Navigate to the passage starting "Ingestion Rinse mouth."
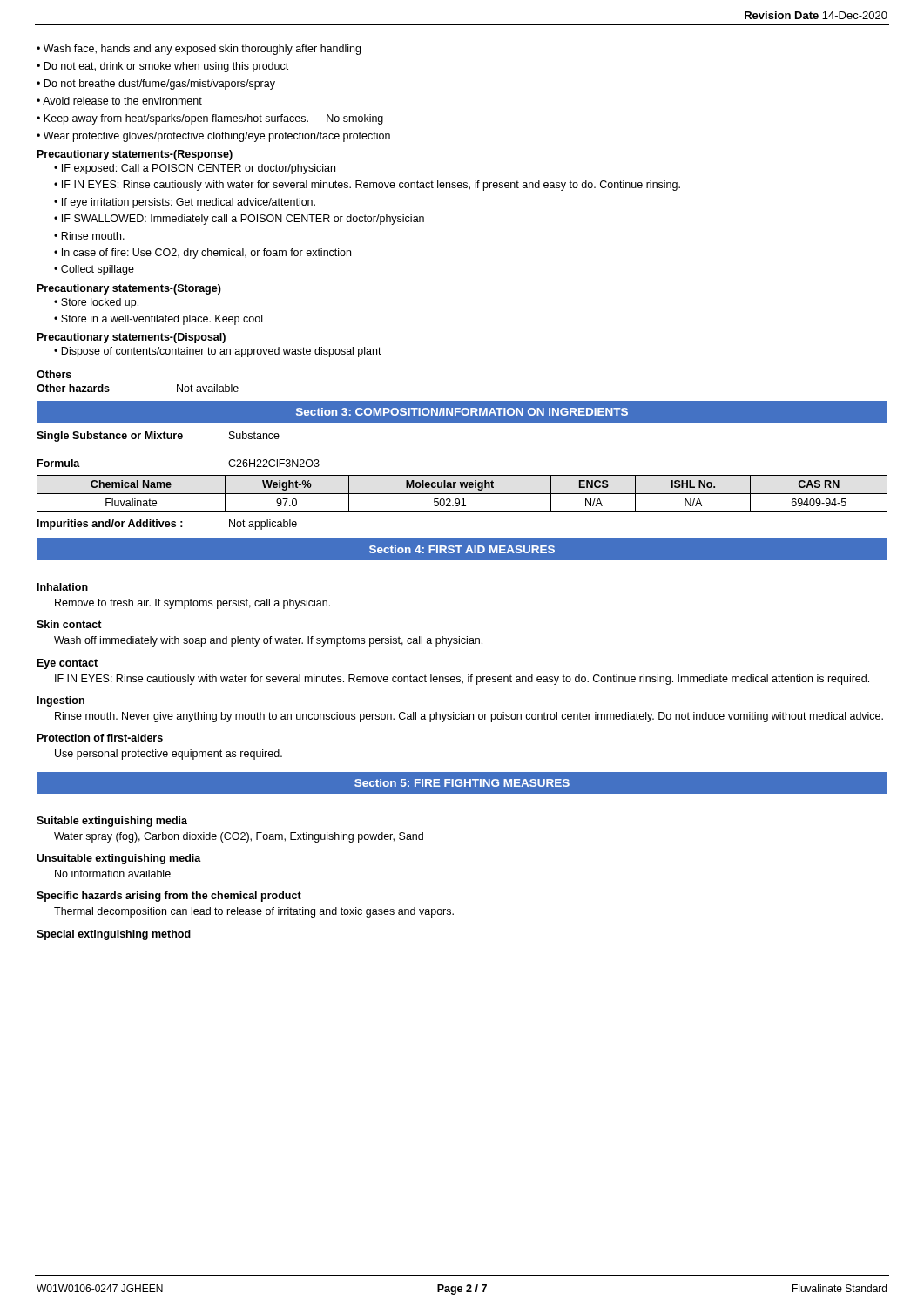Screen dimensions: 1307x924 (x=462, y=710)
